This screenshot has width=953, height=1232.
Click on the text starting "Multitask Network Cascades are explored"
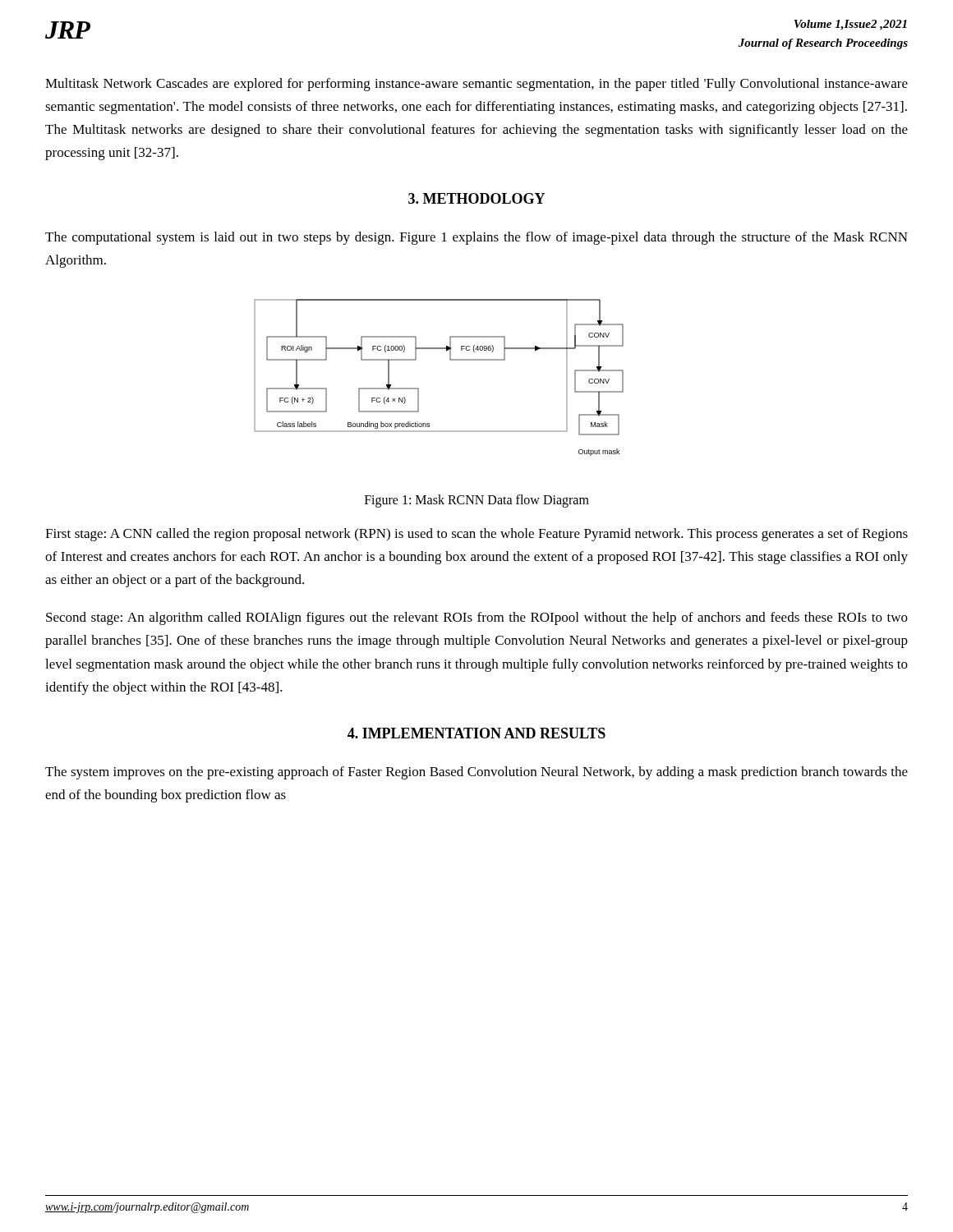pos(476,118)
